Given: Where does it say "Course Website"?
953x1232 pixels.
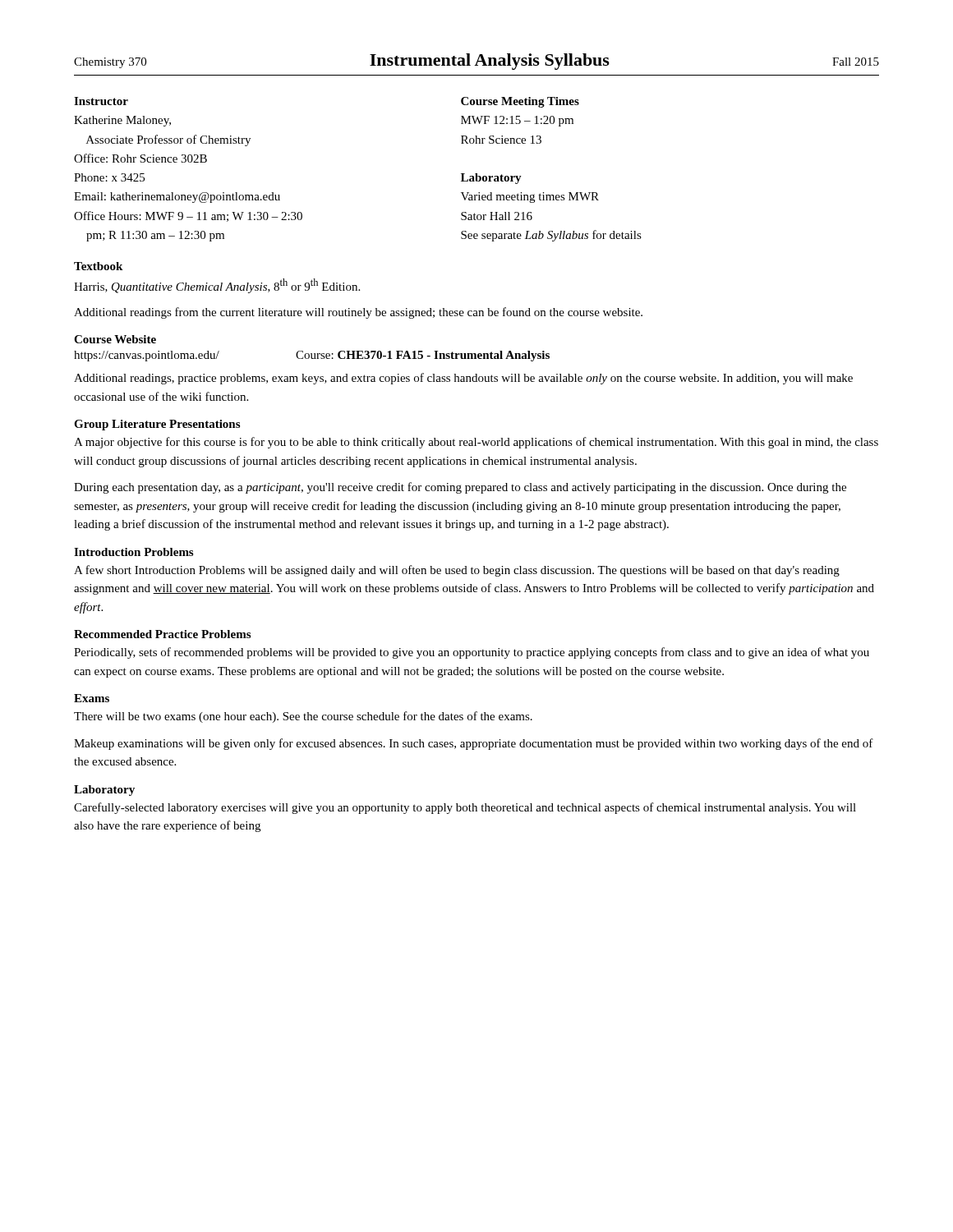Looking at the screenshot, I should pos(115,339).
